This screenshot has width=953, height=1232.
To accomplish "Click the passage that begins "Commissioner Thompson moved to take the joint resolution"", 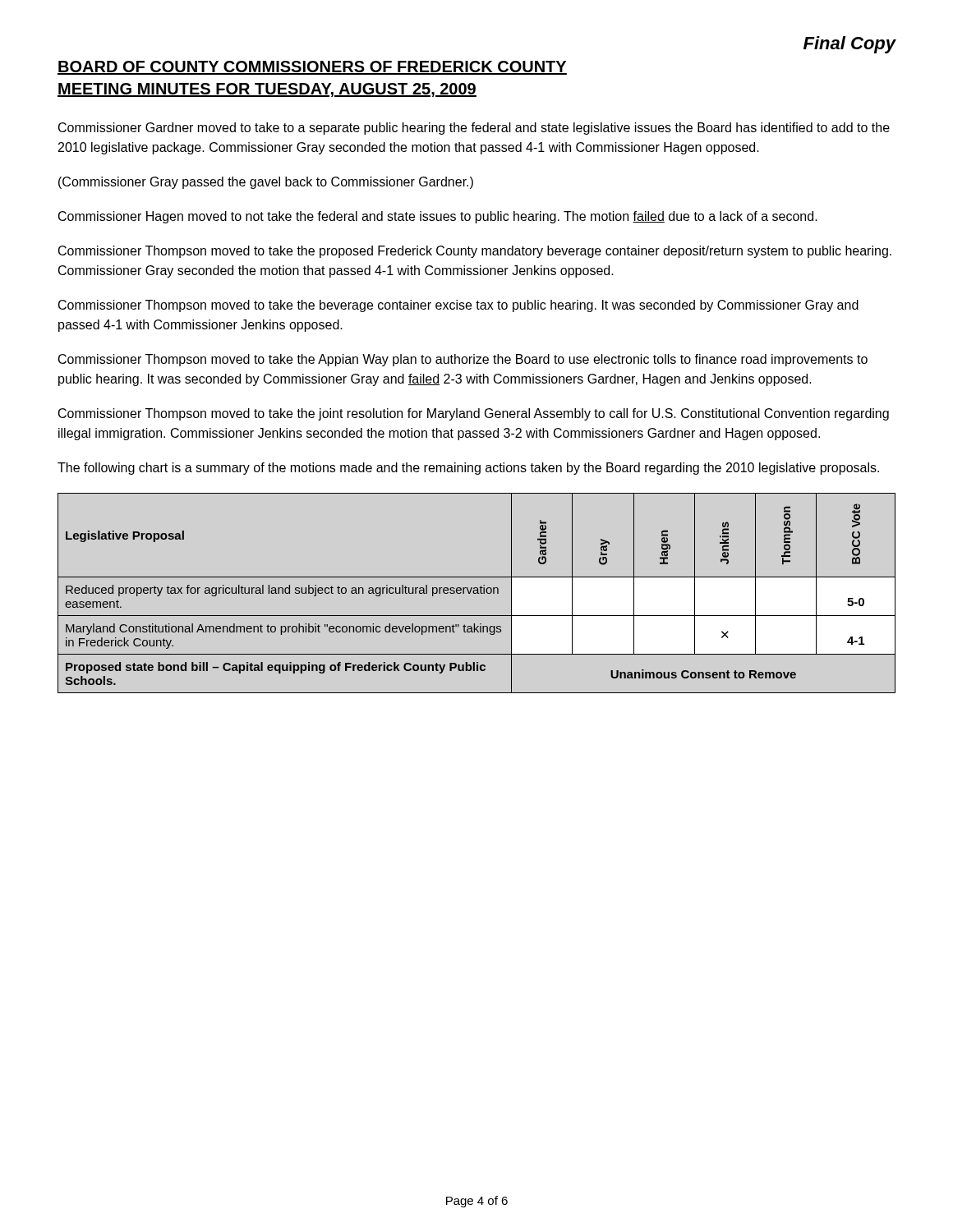I will tap(473, 423).
